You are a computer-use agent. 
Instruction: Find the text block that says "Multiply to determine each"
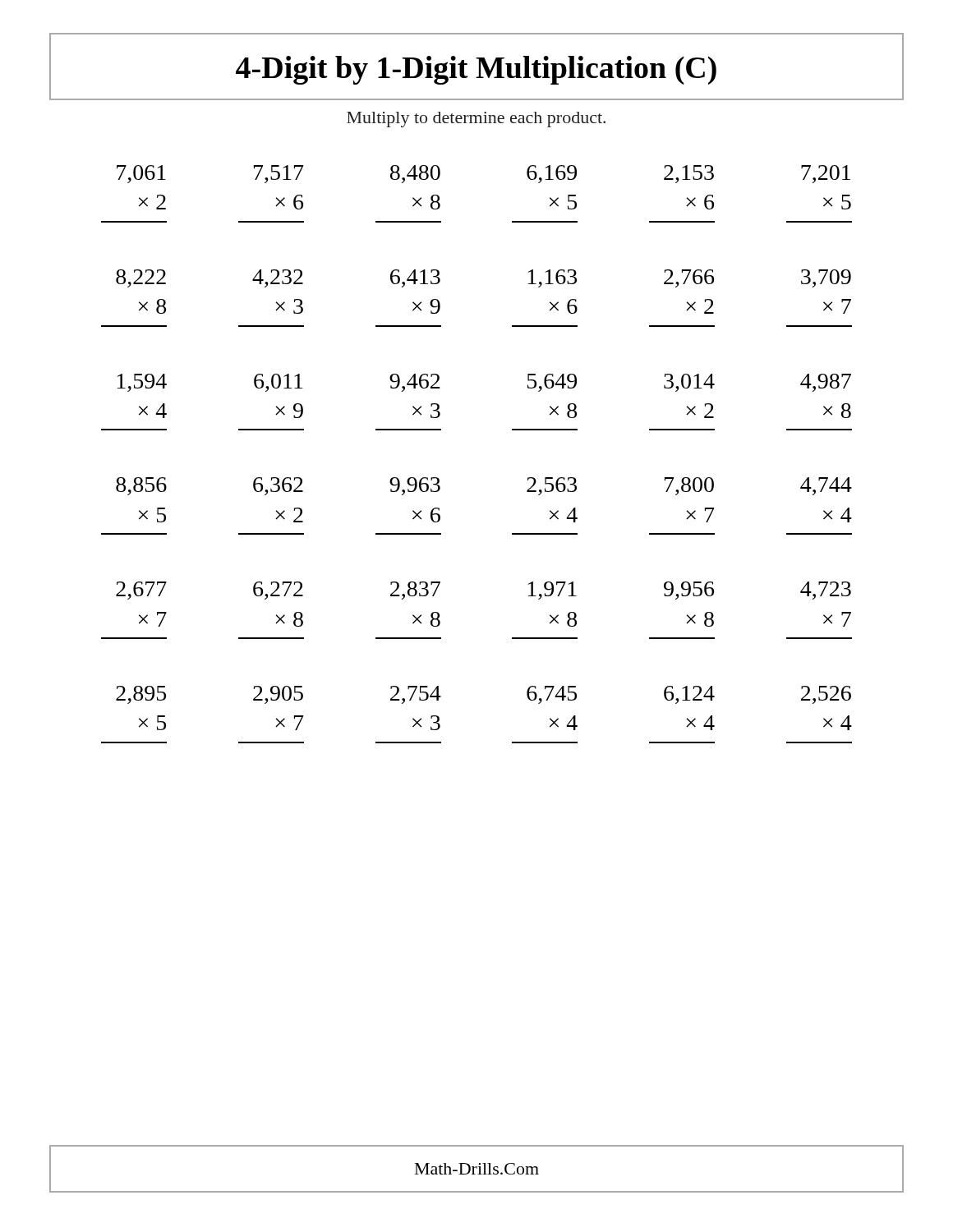pyautogui.click(x=476, y=117)
